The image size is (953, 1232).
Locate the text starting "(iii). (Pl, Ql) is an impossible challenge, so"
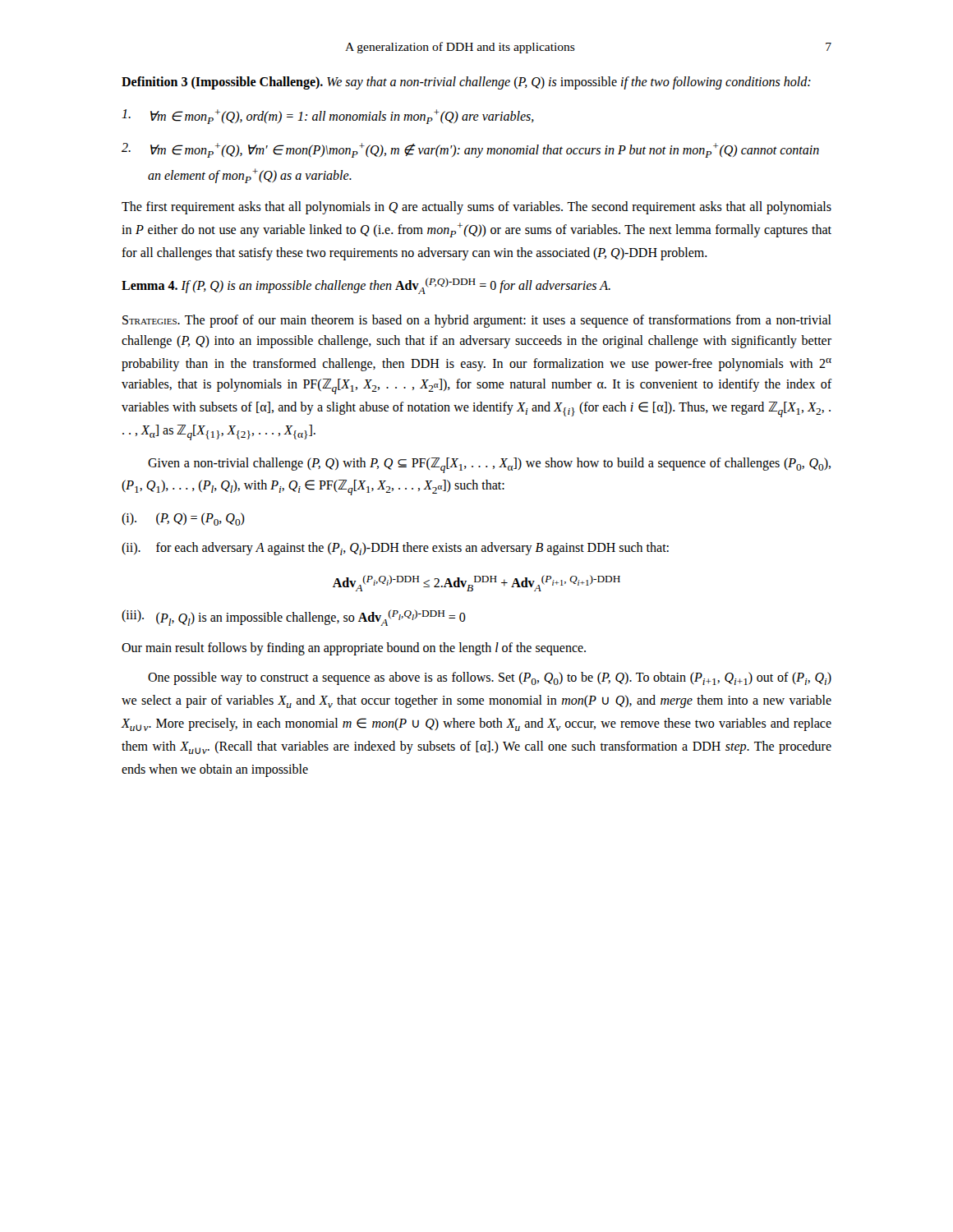tap(476, 618)
